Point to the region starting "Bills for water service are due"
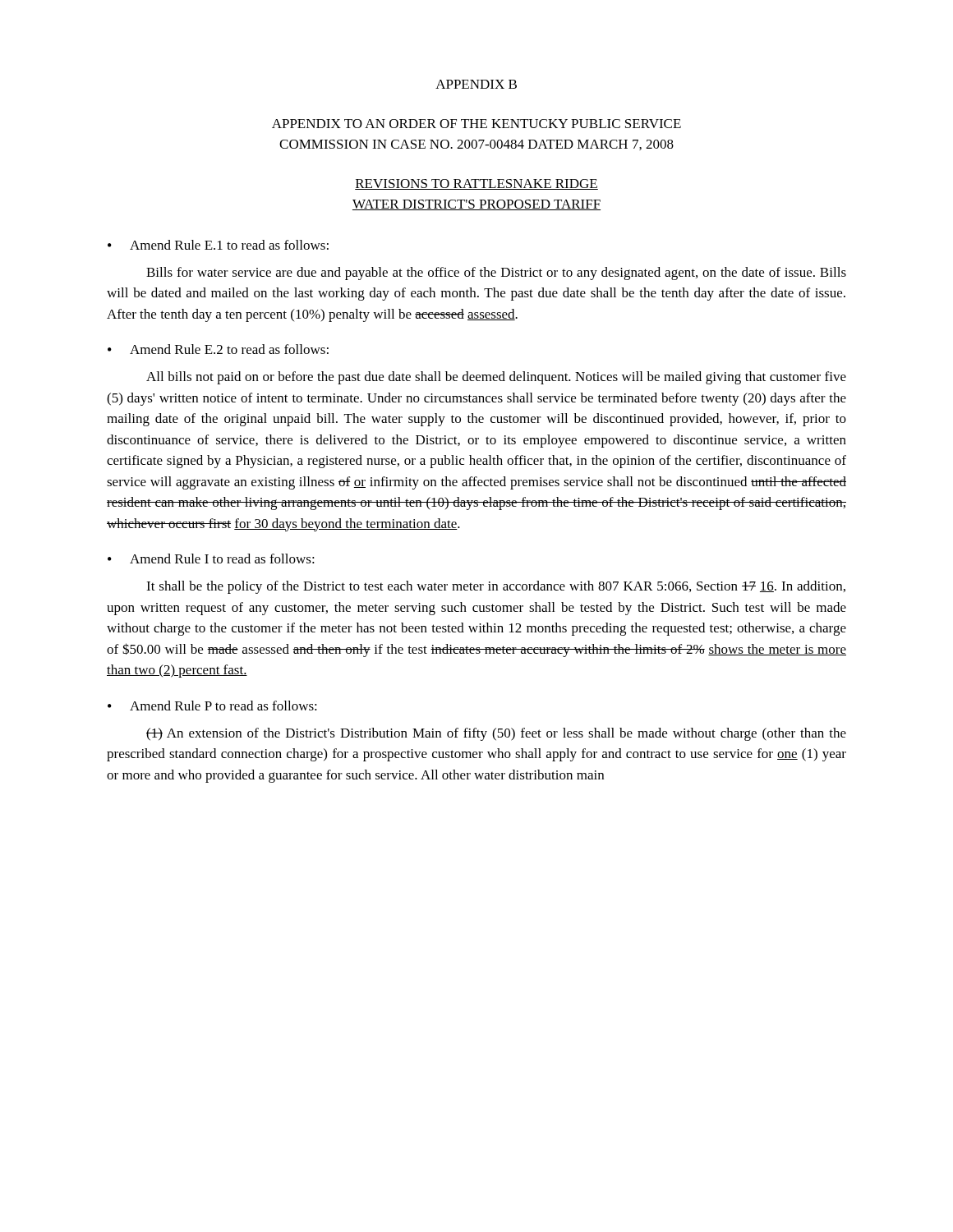Viewport: 953px width, 1232px height. 476,293
